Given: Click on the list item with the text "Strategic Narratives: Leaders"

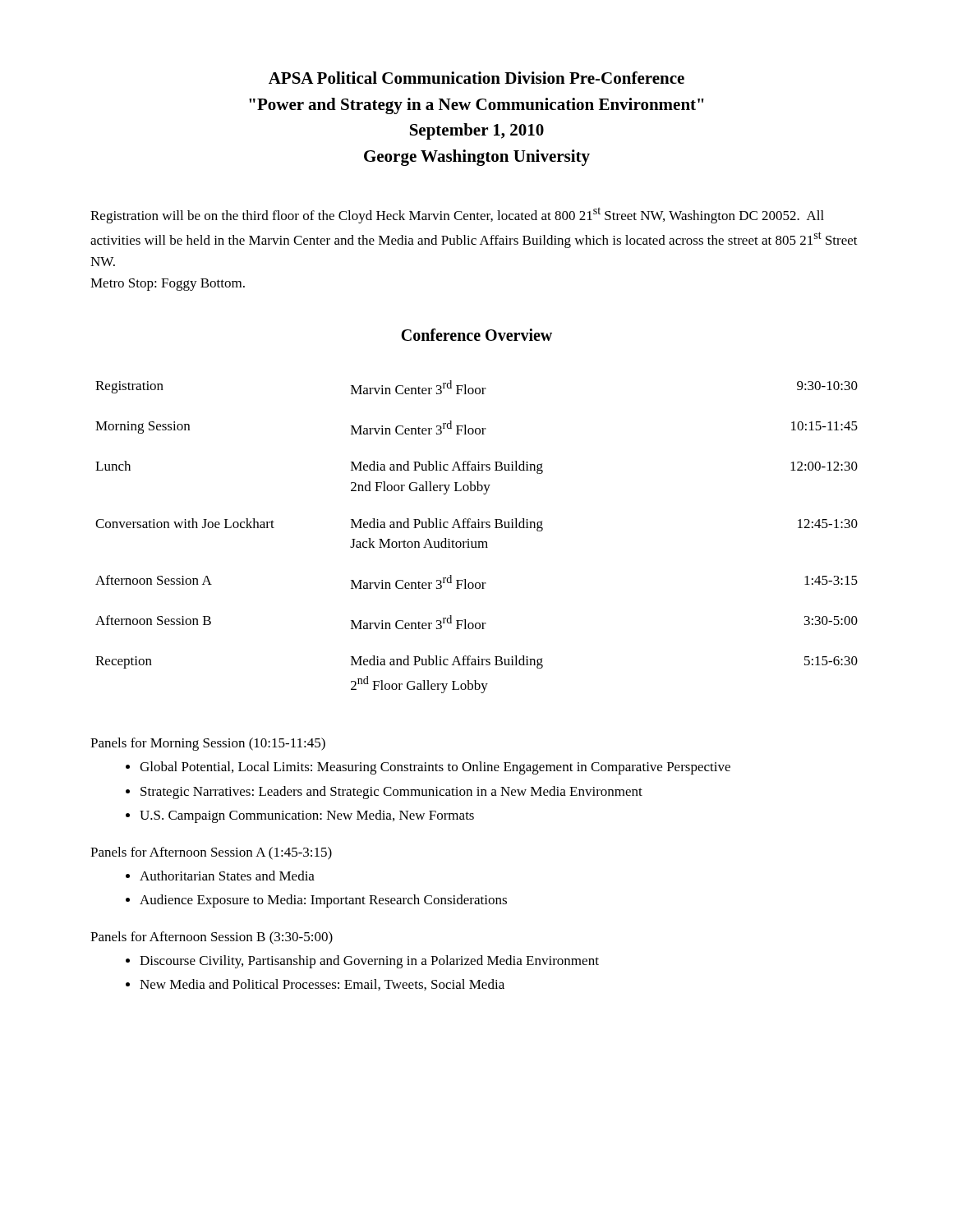Looking at the screenshot, I should tap(391, 791).
